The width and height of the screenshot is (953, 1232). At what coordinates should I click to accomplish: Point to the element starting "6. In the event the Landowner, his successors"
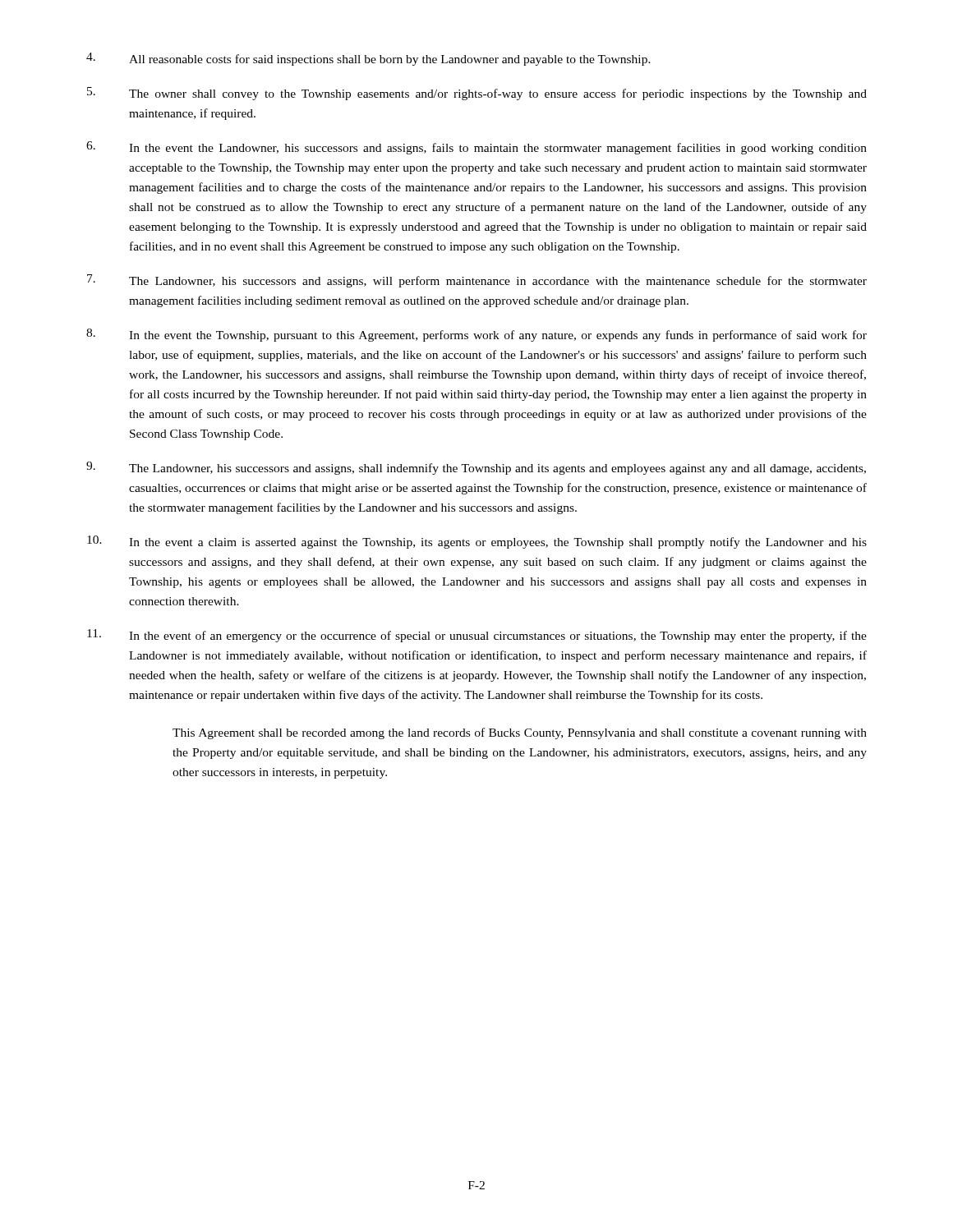click(476, 197)
